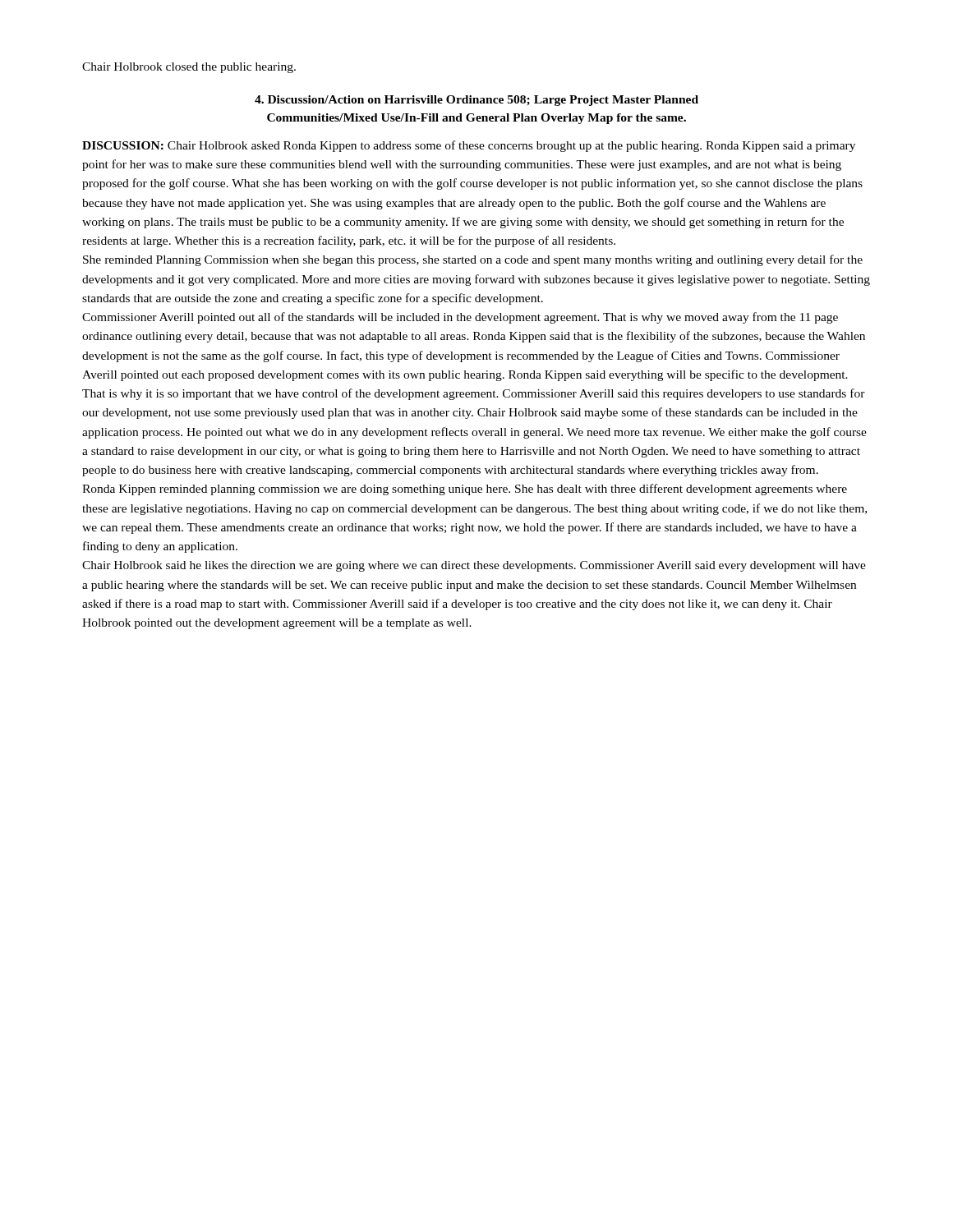Locate the text block with the text "Ronda Kippen reminded"
Image resolution: width=953 pixels, height=1232 pixels.
click(x=476, y=517)
